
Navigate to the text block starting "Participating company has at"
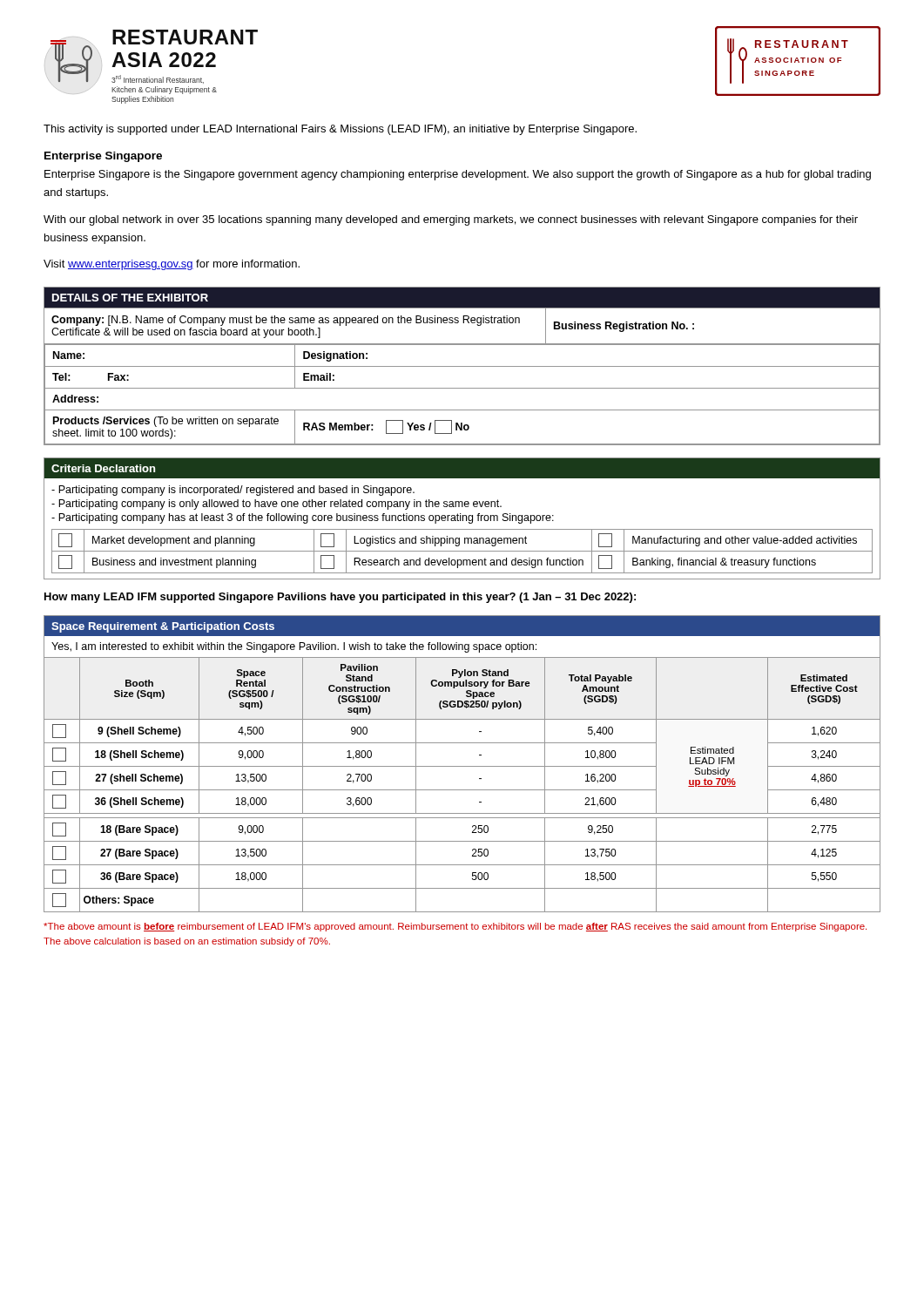303,518
